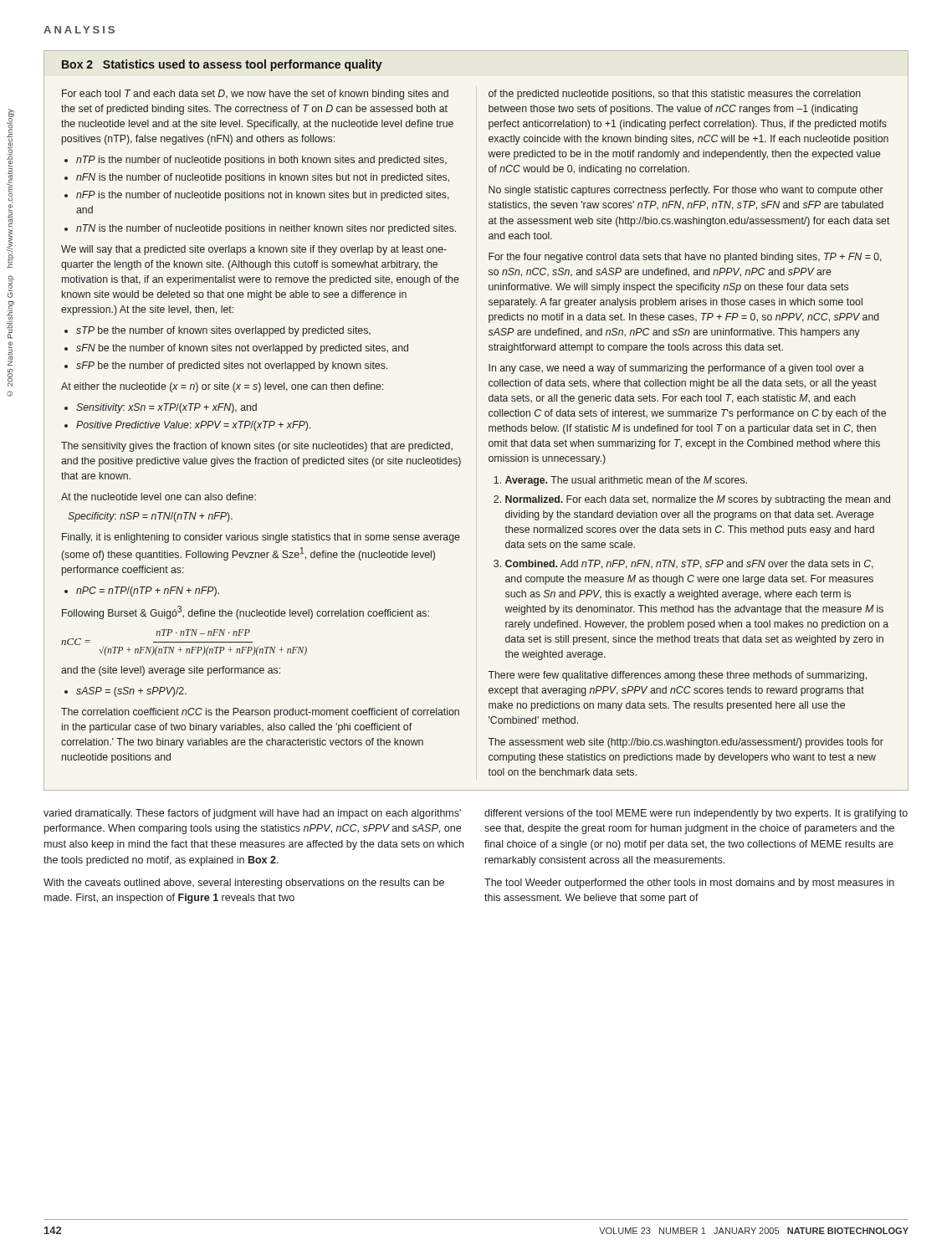The image size is (952, 1255).
Task: Click on the element starting "Box 2 Statistics used to assess"
Action: coord(221,64)
